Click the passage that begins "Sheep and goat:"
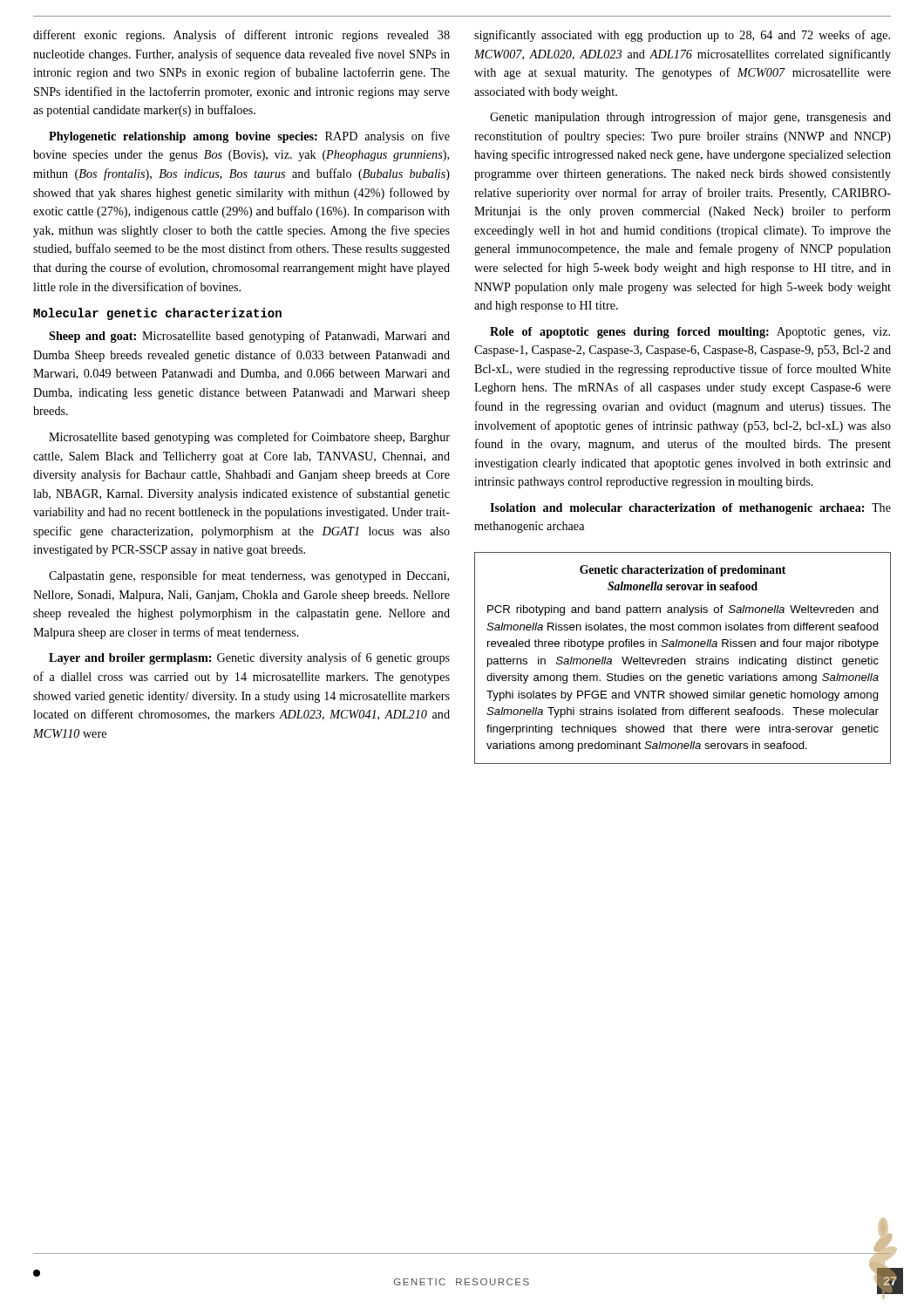The width and height of the screenshot is (924, 1308). [x=241, y=374]
